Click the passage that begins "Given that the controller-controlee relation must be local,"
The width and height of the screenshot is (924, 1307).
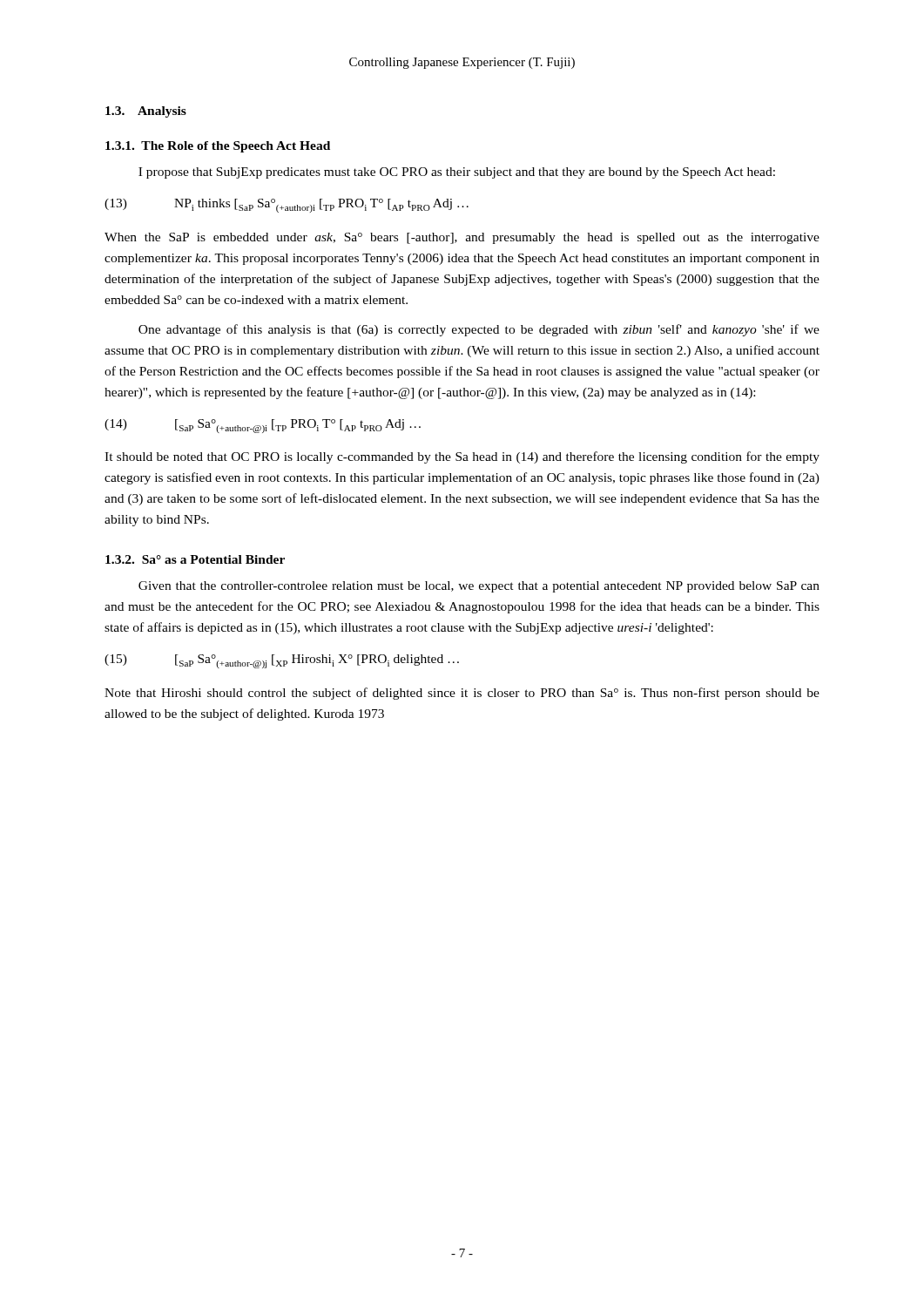pyautogui.click(x=462, y=607)
